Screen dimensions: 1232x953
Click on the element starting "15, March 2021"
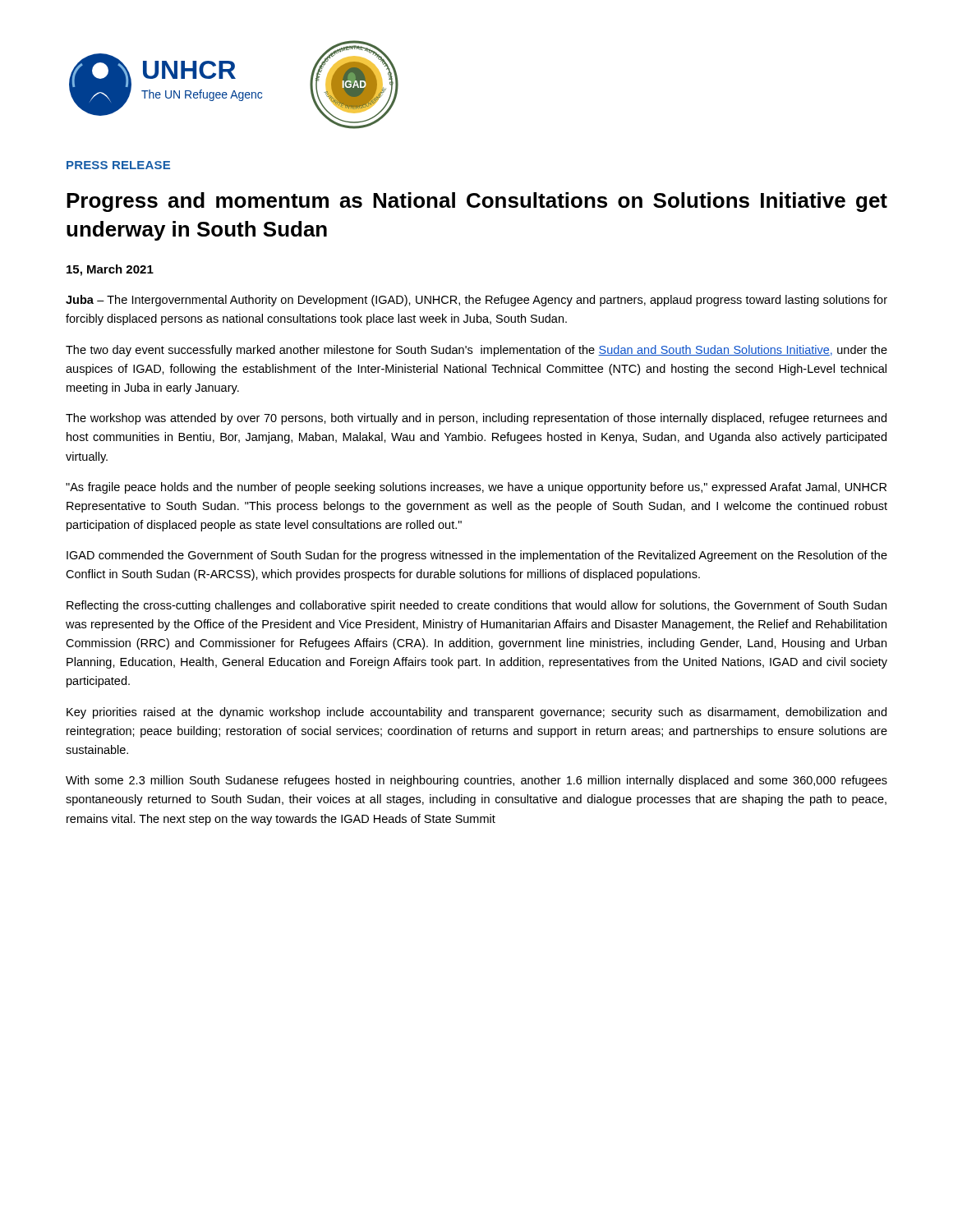point(110,269)
